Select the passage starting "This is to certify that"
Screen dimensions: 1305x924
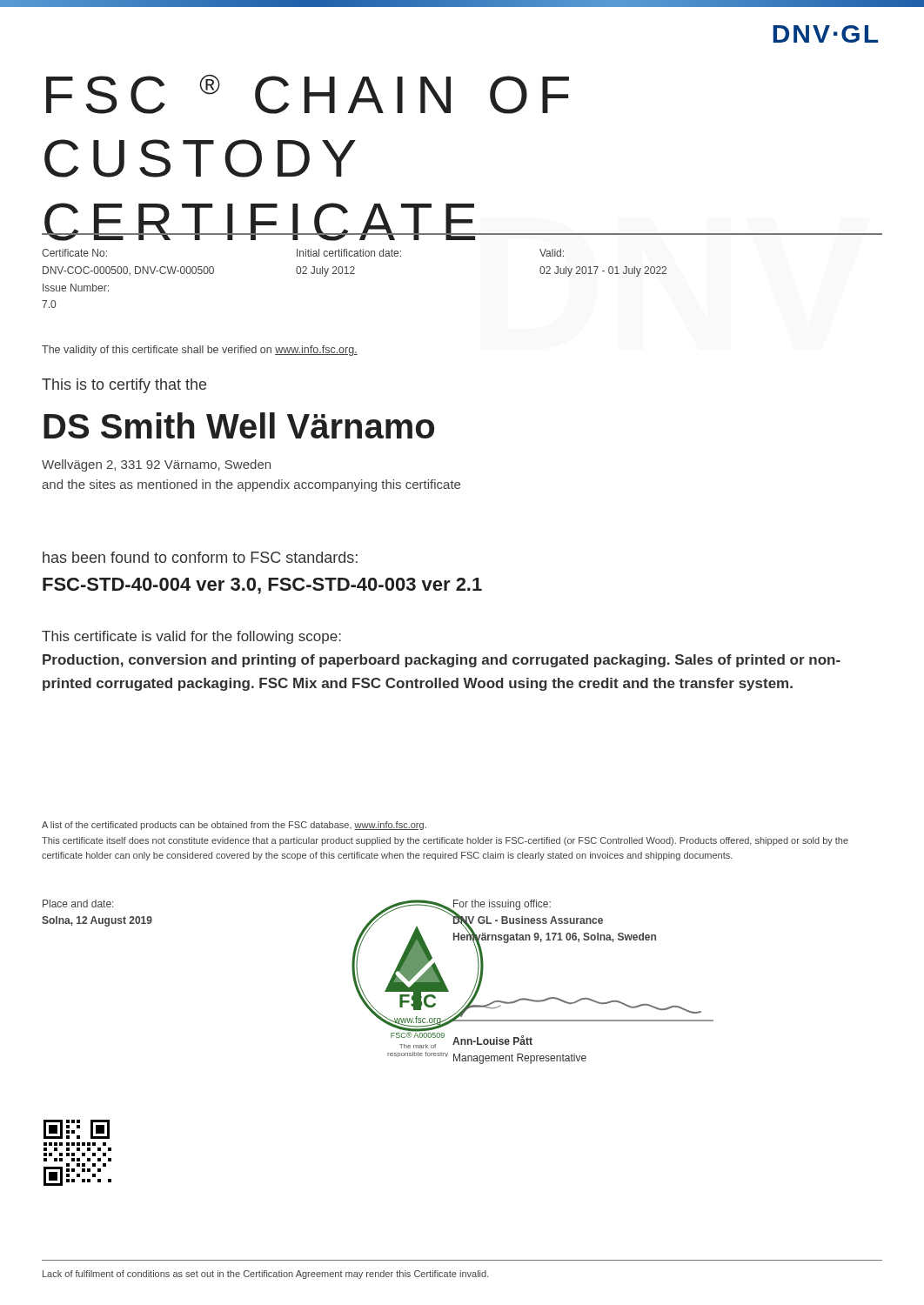(x=124, y=385)
